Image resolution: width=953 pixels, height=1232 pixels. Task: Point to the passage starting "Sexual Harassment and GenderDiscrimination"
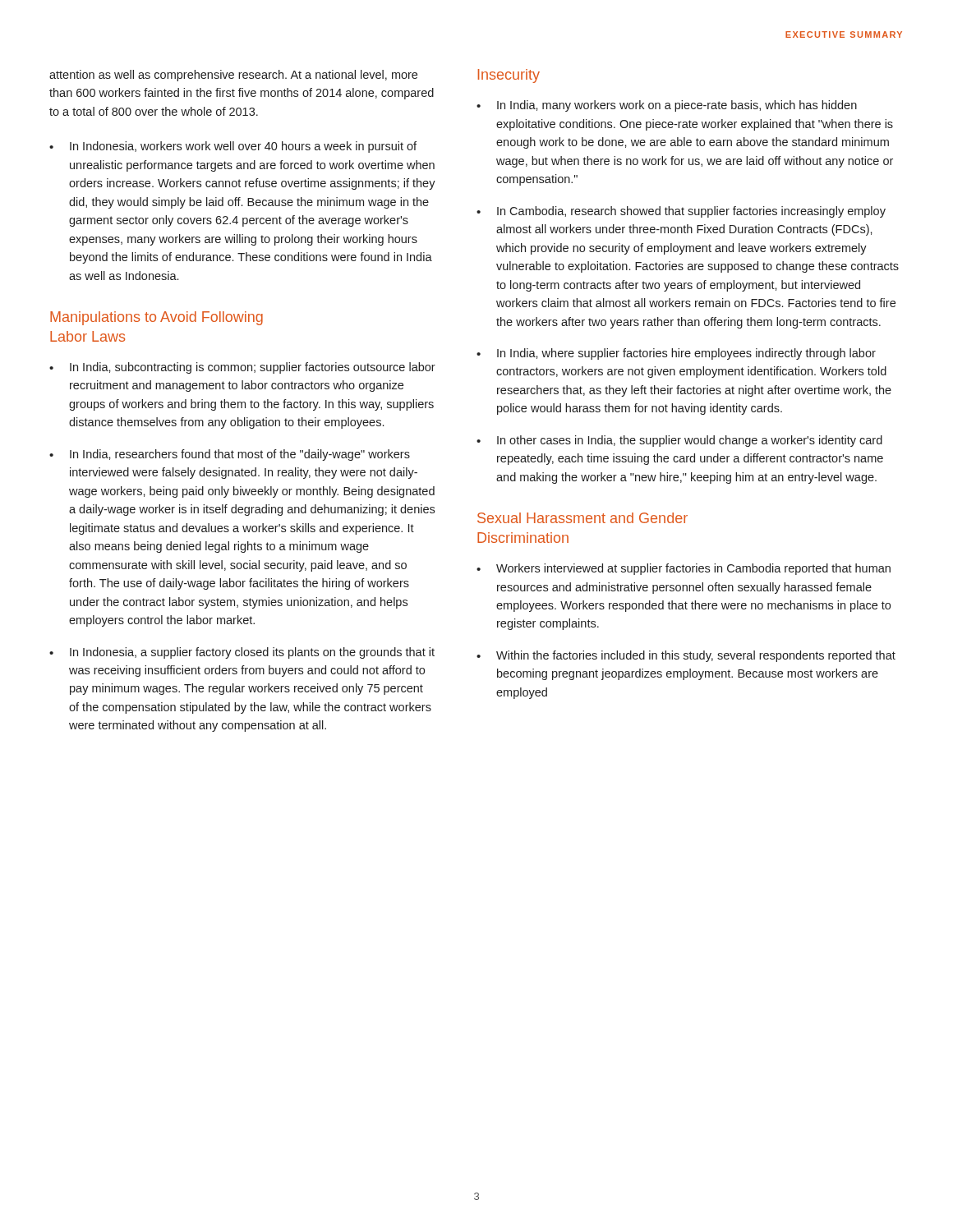582,528
